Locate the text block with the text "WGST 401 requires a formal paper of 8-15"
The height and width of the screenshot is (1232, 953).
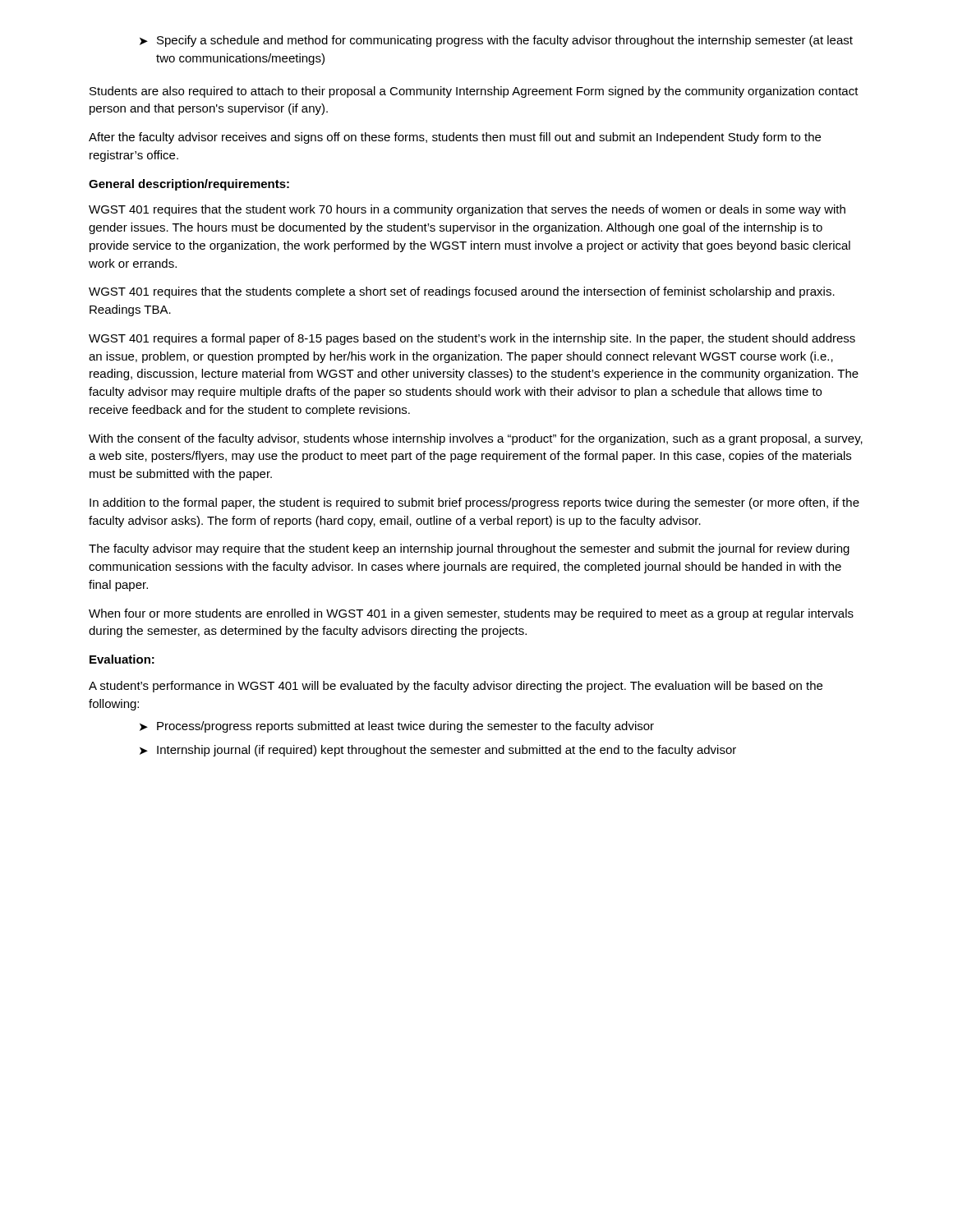[x=474, y=373]
